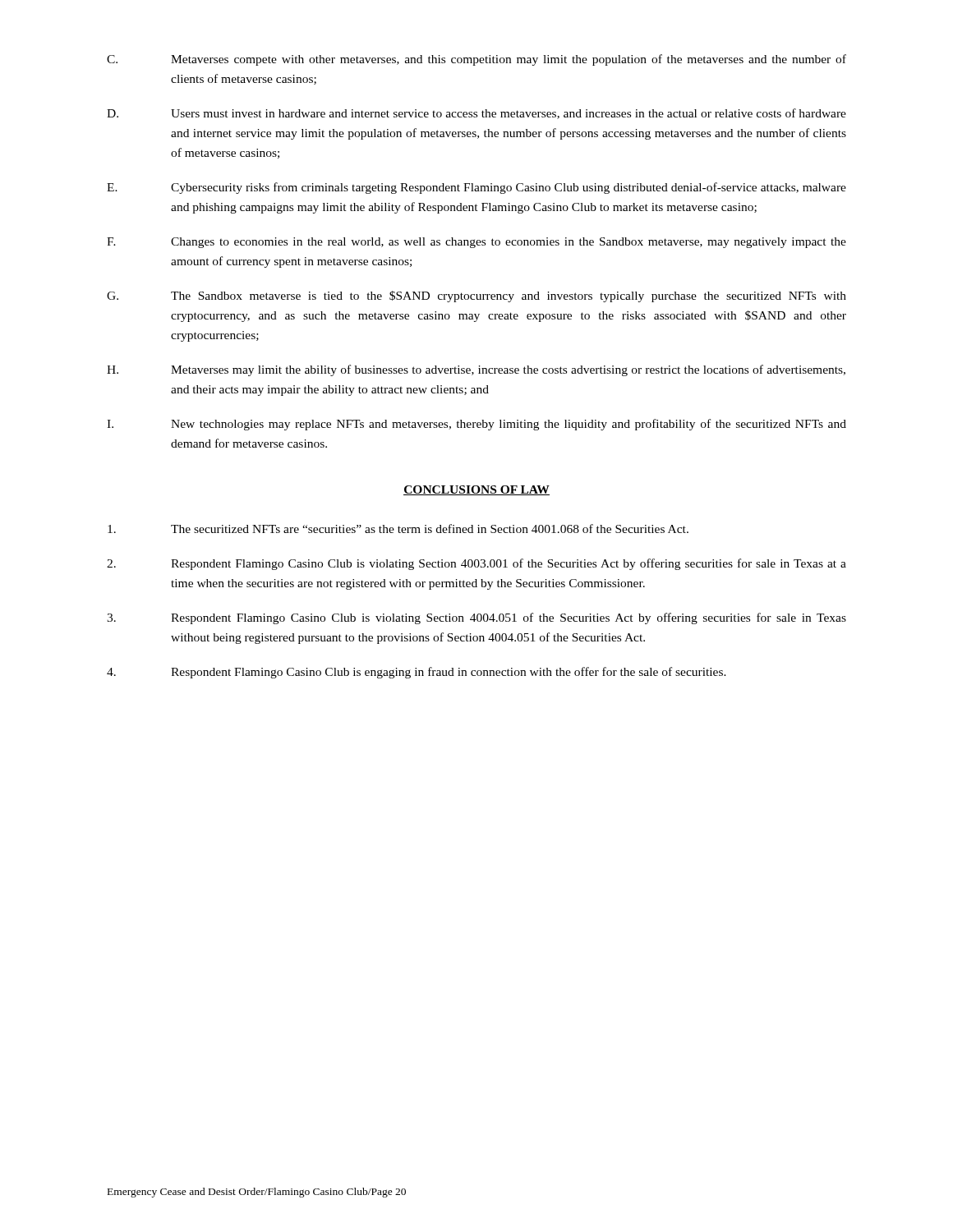Navigate to the text block starting "C. Metaverses compete with other metaverses,"

[476, 69]
